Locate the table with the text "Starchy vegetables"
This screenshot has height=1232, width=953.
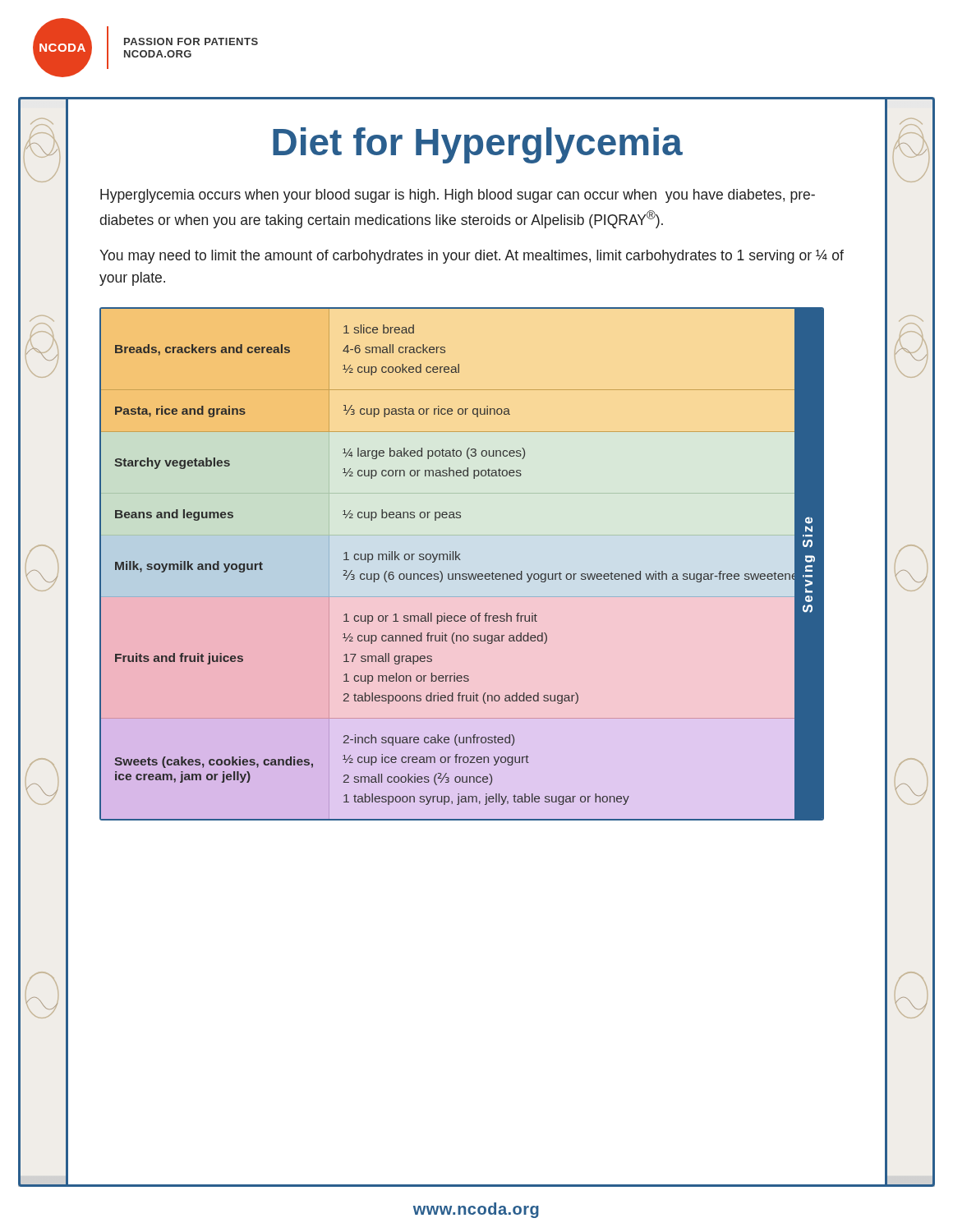click(462, 564)
